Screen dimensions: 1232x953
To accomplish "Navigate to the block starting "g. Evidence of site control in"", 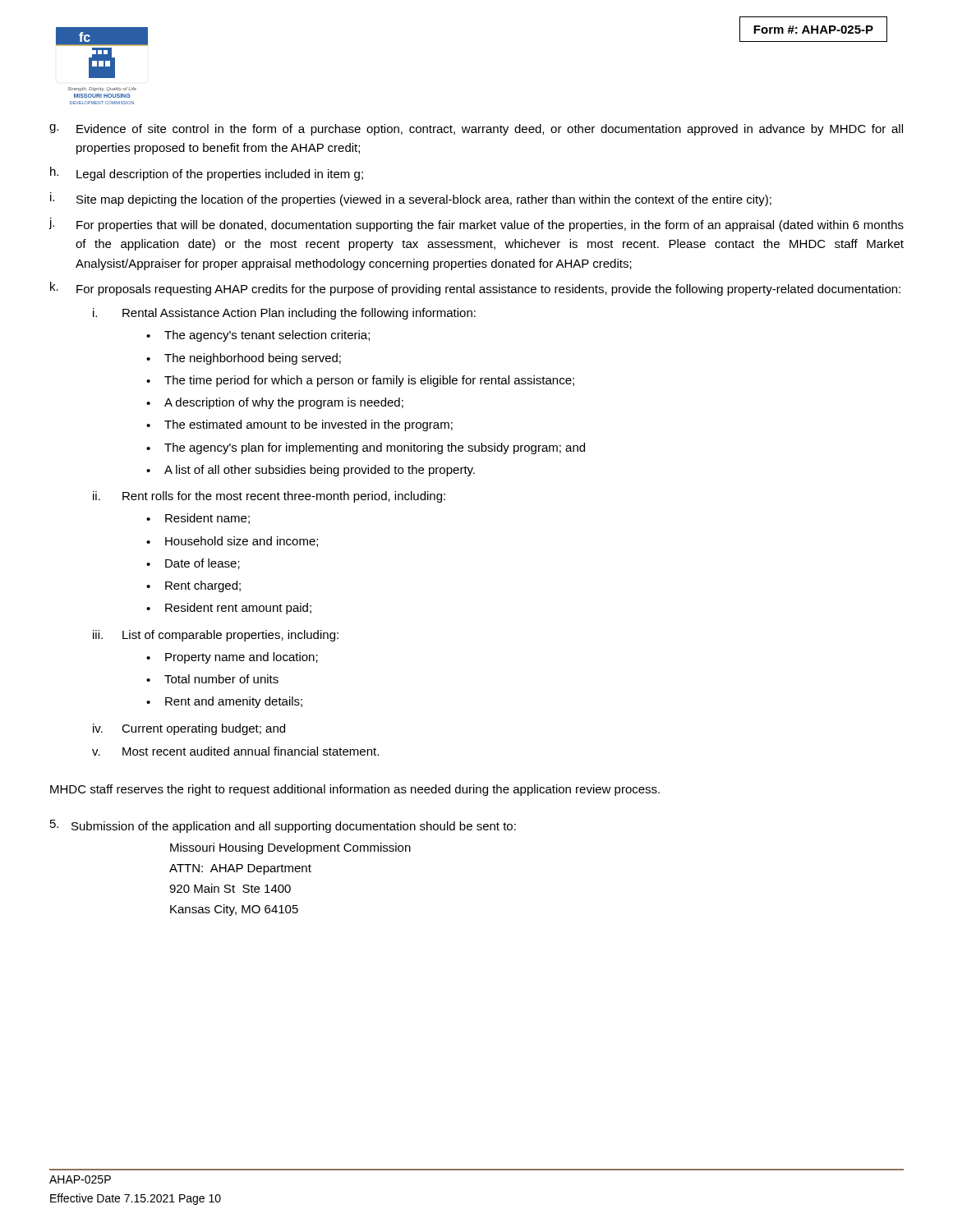I will click(476, 138).
